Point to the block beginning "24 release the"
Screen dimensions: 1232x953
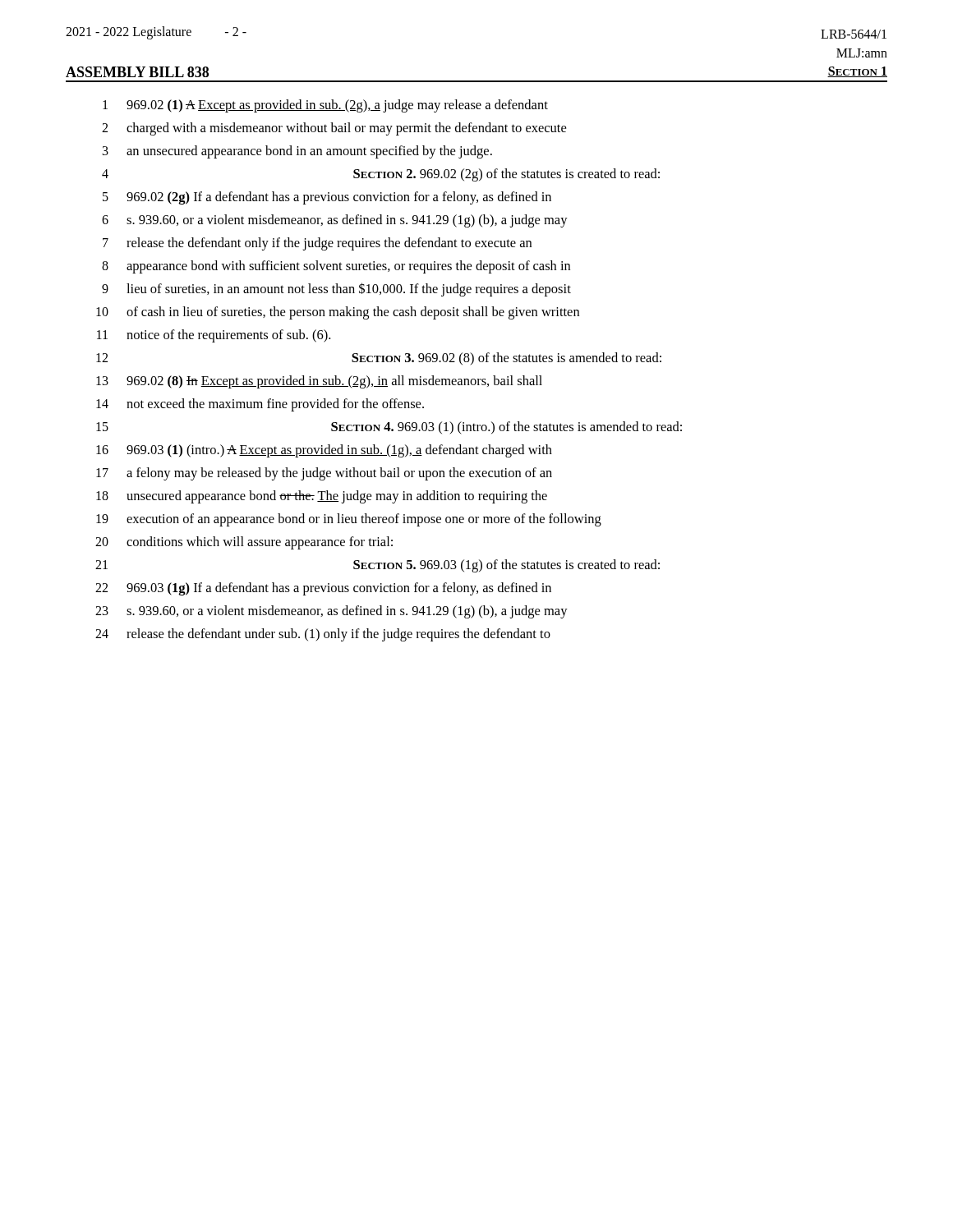[476, 634]
